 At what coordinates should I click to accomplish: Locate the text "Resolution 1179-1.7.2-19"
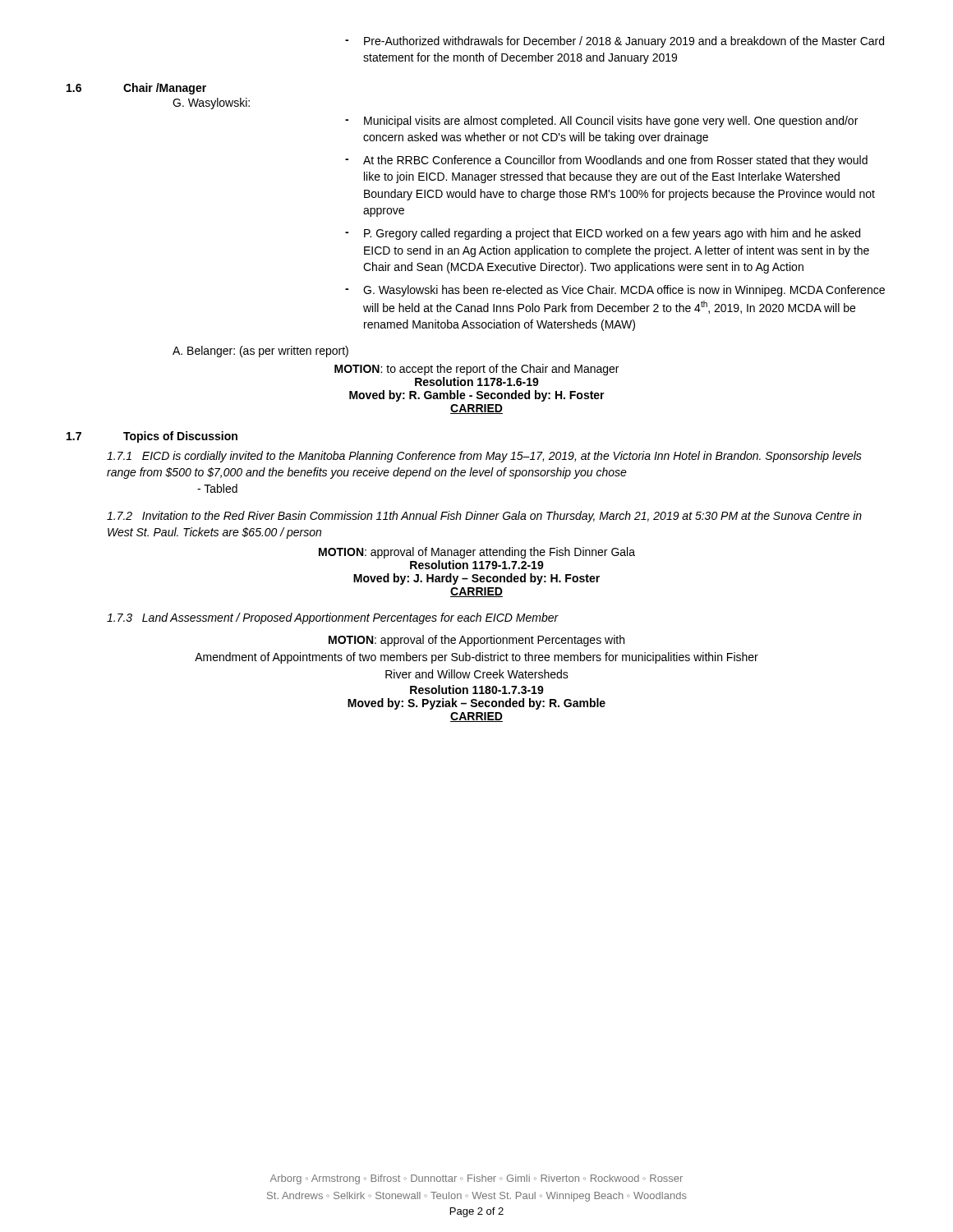tap(476, 565)
